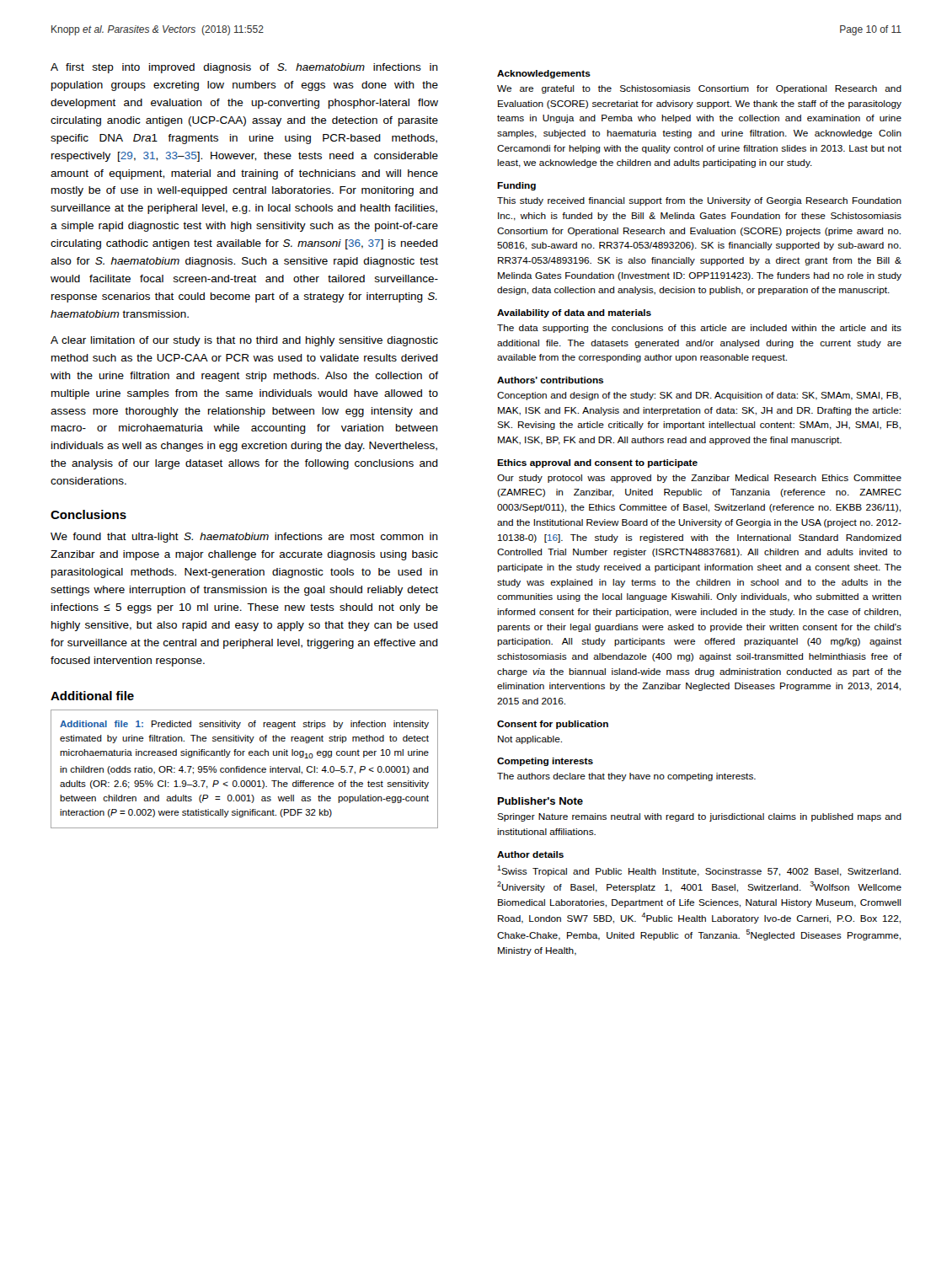Click the passage that begins "1Swiss Tropical and"
Viewport: 952px width, 1264px height.
(699, 910)
